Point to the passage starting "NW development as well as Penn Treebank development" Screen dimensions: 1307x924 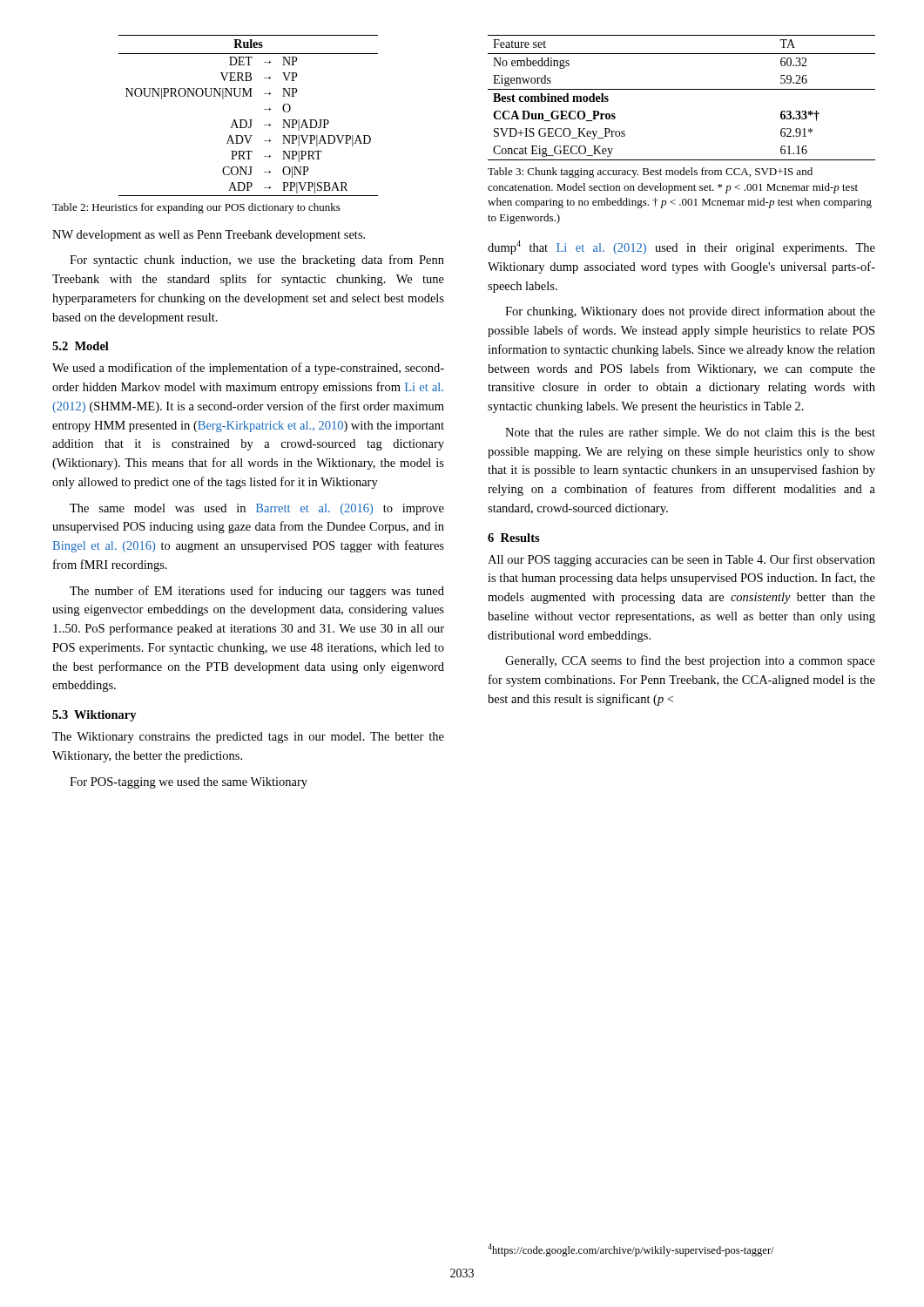point(209,234)
